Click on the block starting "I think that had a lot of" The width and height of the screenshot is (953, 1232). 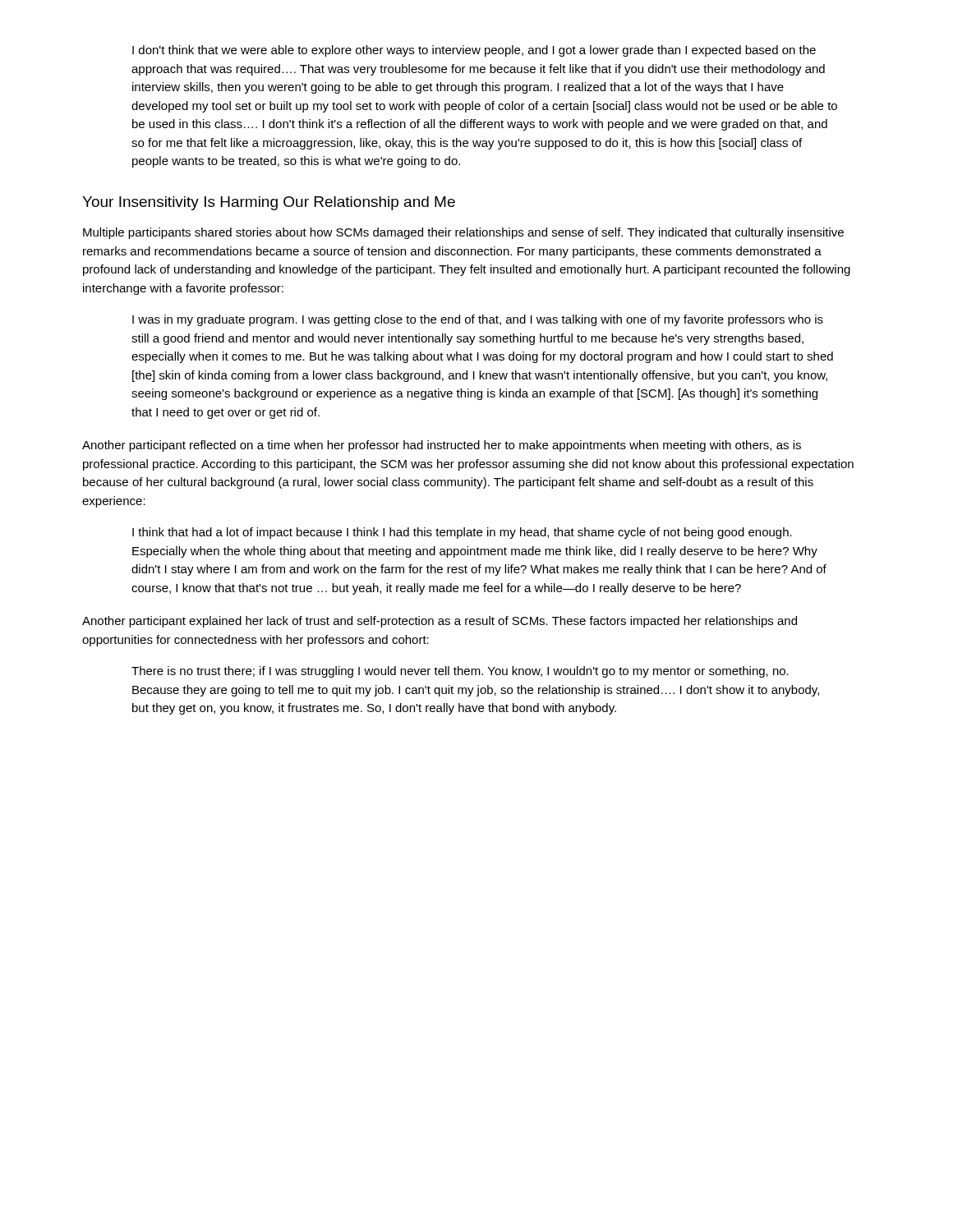coord(479,560)
